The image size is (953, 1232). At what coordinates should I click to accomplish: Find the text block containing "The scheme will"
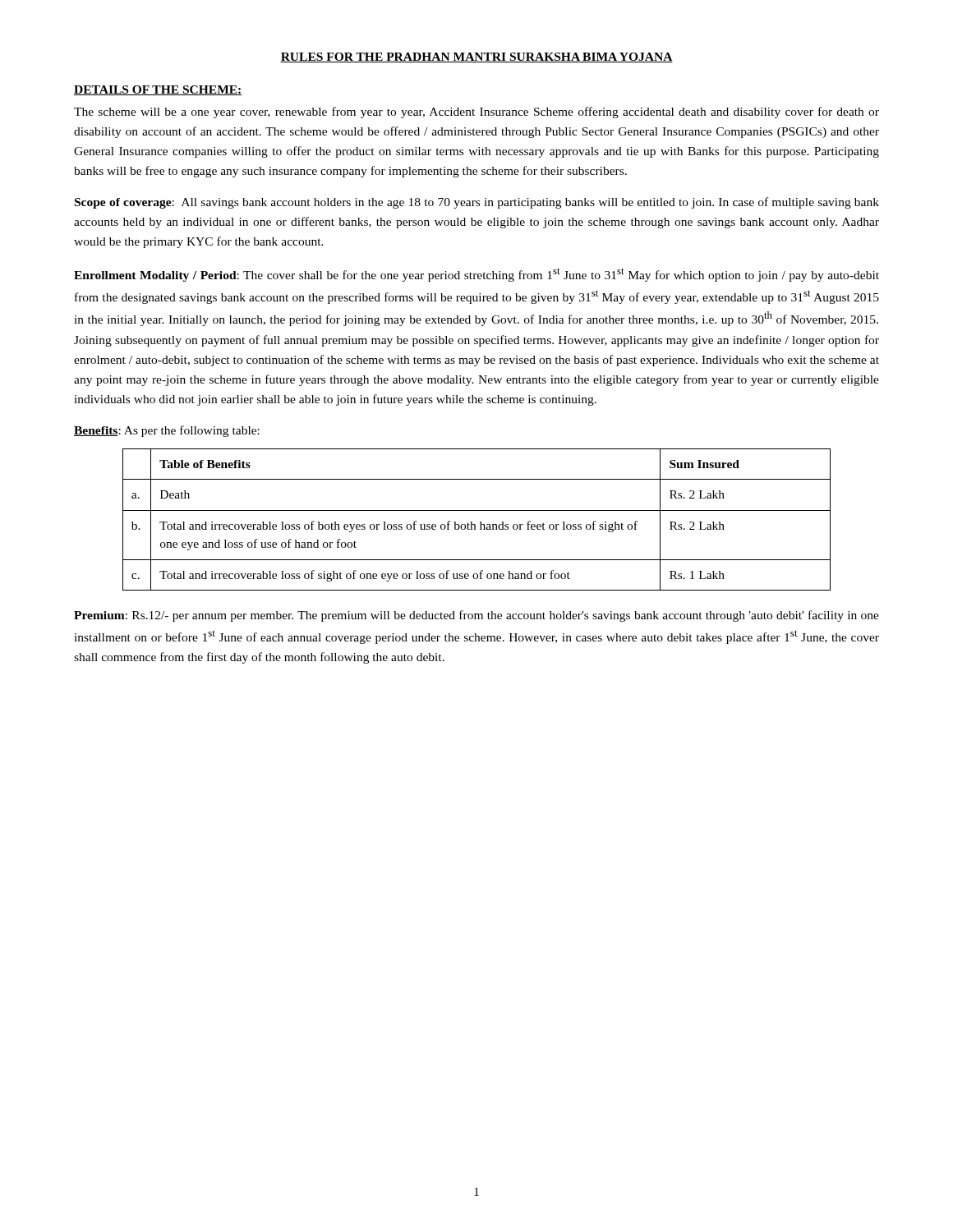point(476,141)
